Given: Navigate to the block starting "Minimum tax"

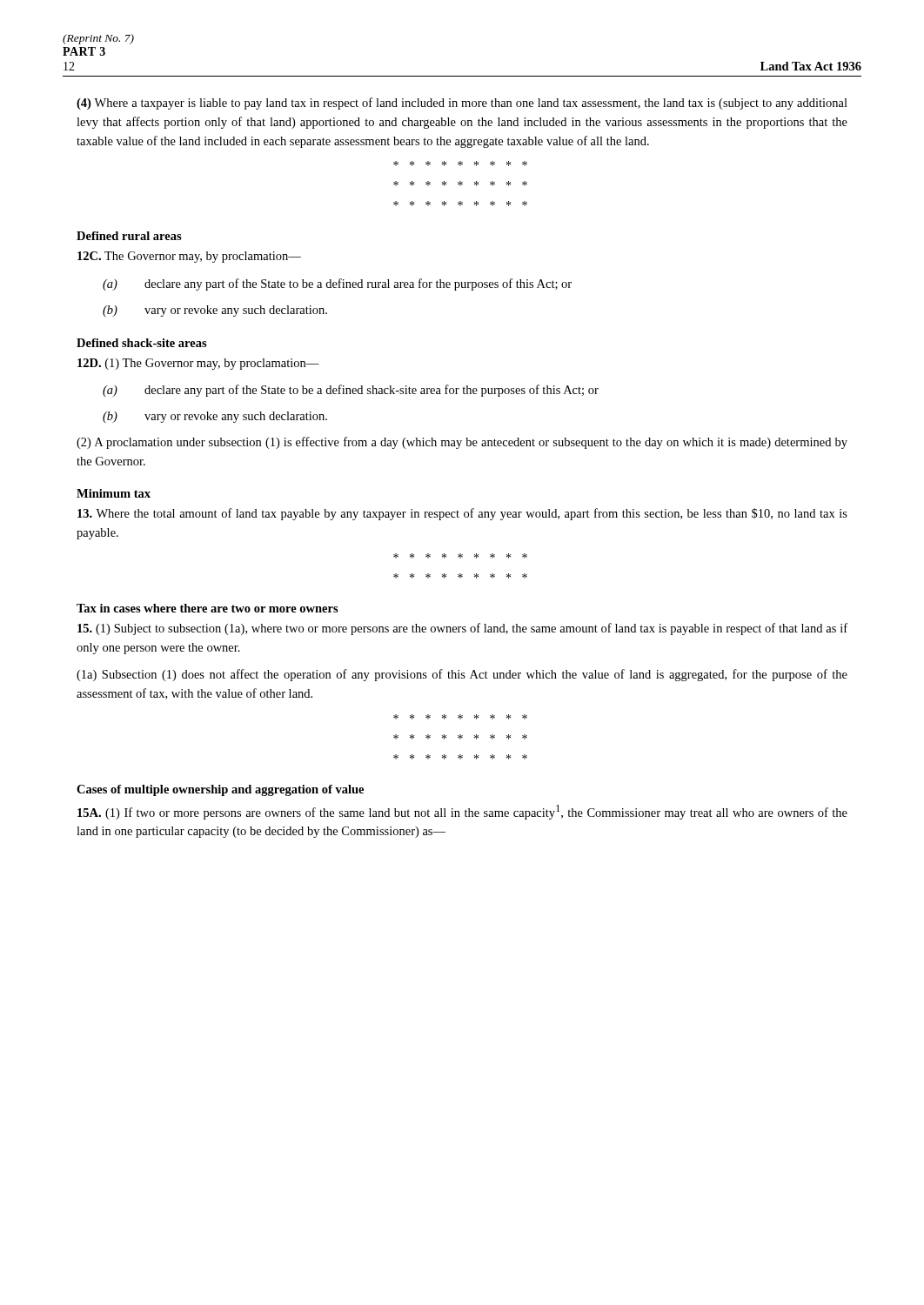Looking at the screenshot, I should pyautogui.click(x=114, y=493).
